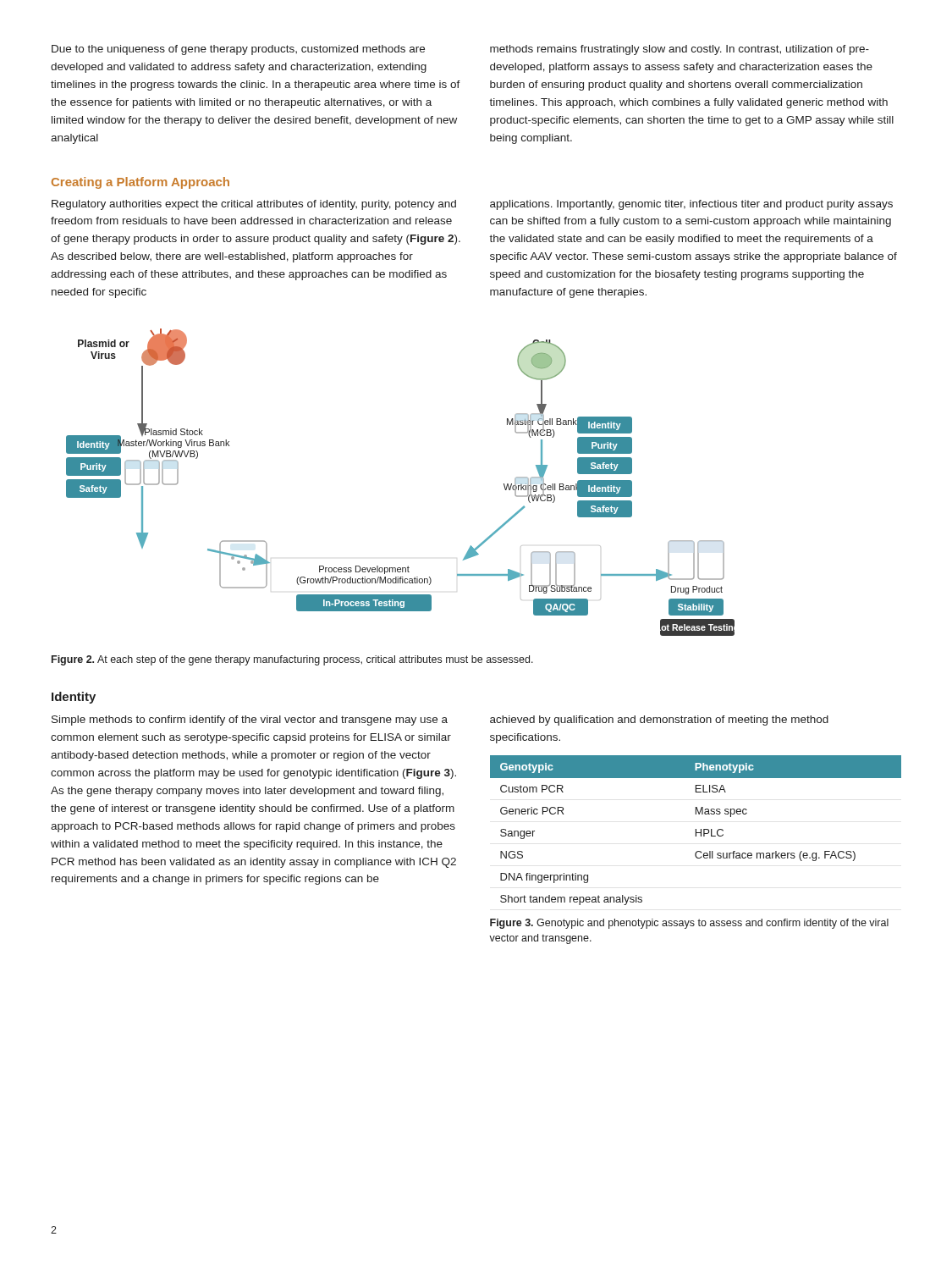Locate the passage starting "applications. Importantly, genomic"
Screen dimensions: 1270x952
click(x=695, y=248)
